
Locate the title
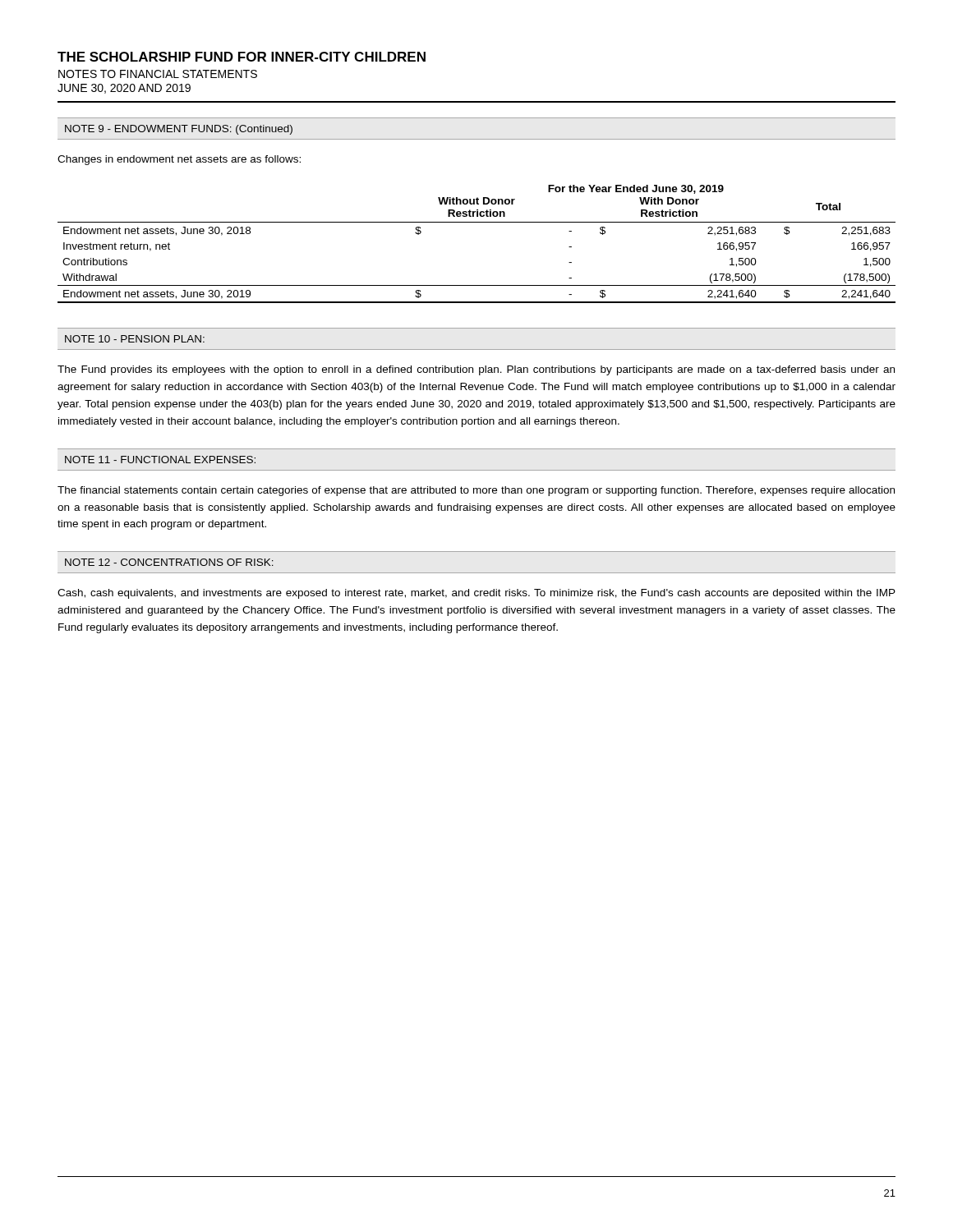click(x=476, y=72)
